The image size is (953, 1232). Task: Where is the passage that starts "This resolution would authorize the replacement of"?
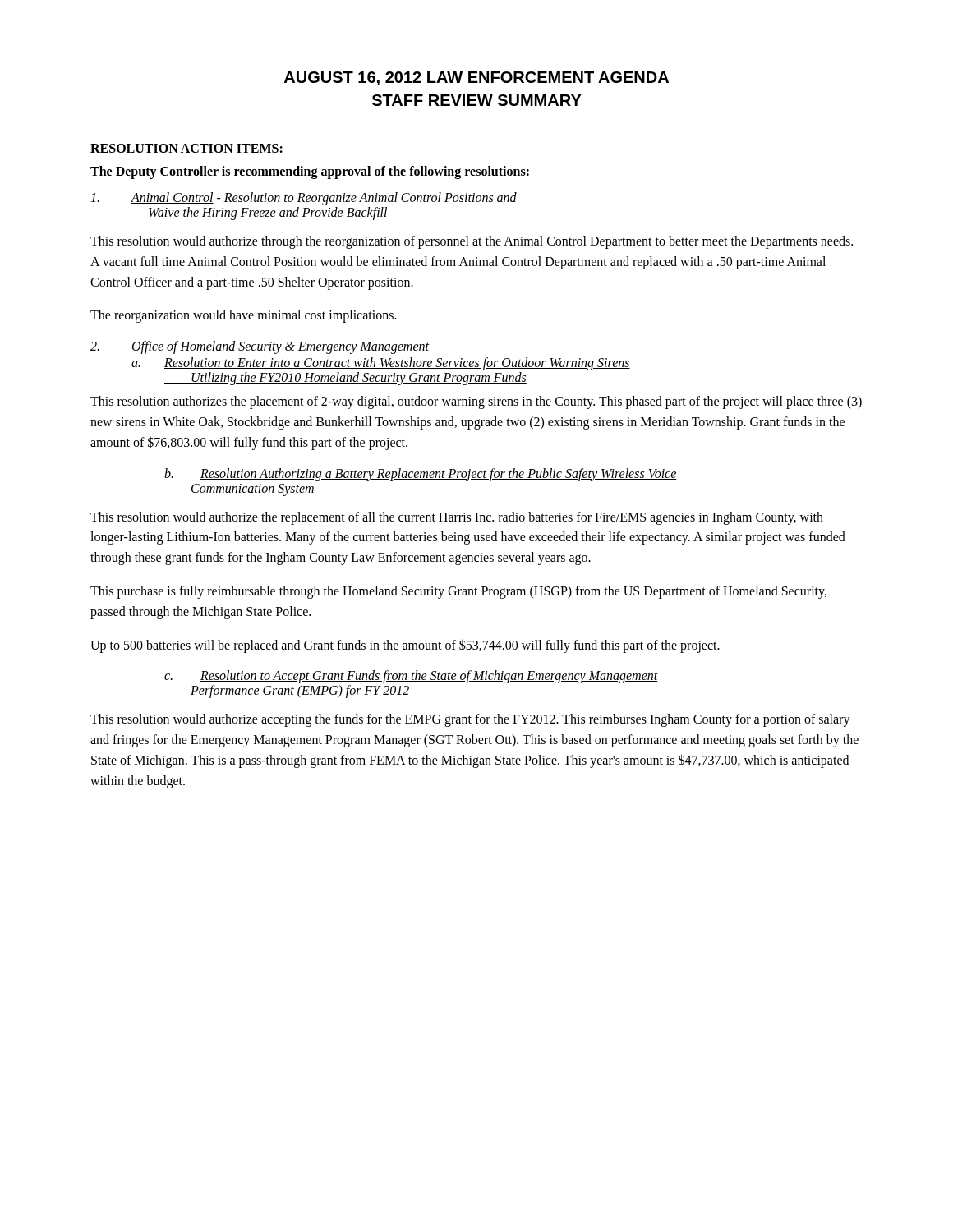pos(468,537)
